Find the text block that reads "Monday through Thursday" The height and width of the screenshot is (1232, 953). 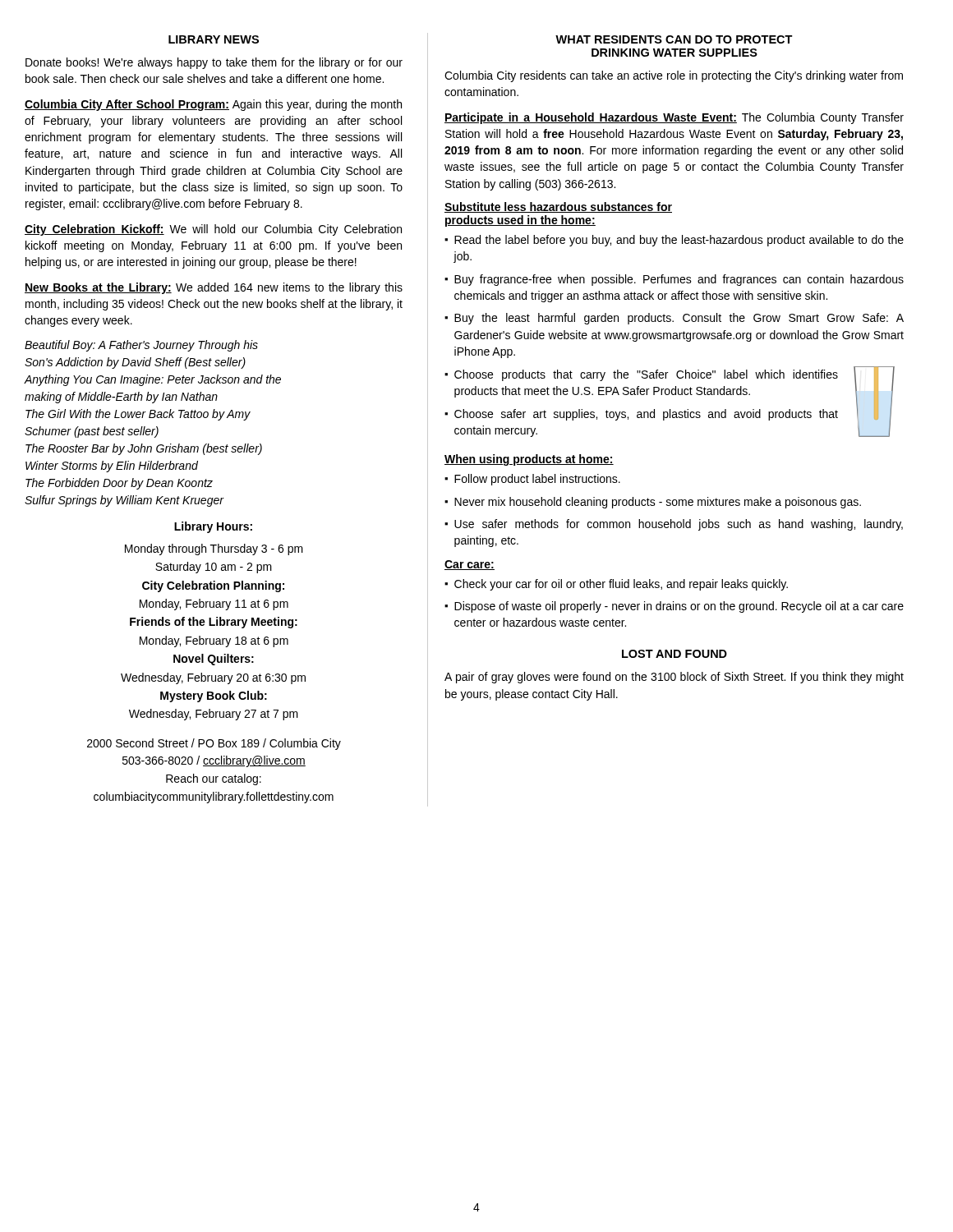click(x=214, y=631)
